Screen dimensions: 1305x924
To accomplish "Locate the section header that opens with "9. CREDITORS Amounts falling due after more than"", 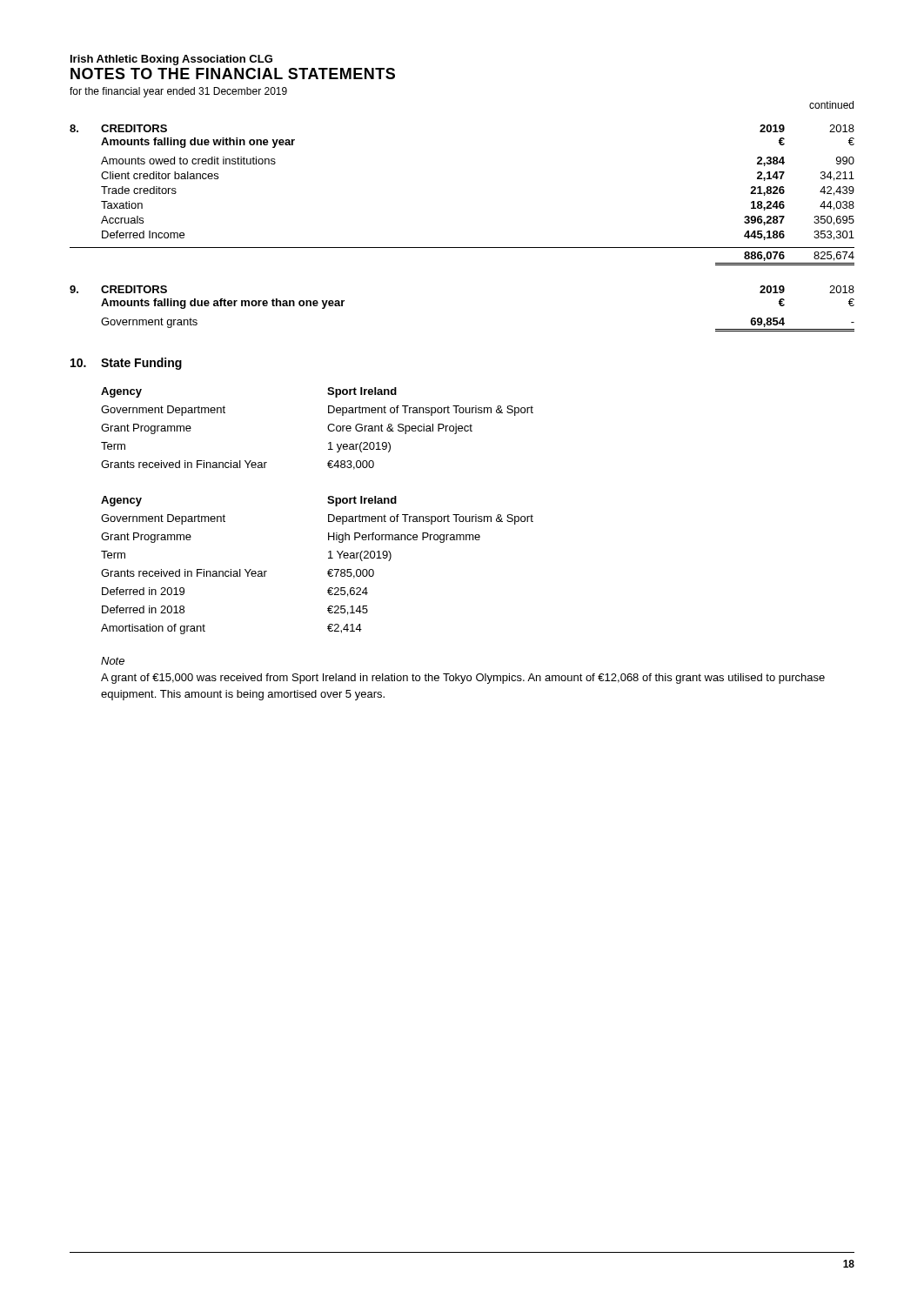I will tap(139, 289).
